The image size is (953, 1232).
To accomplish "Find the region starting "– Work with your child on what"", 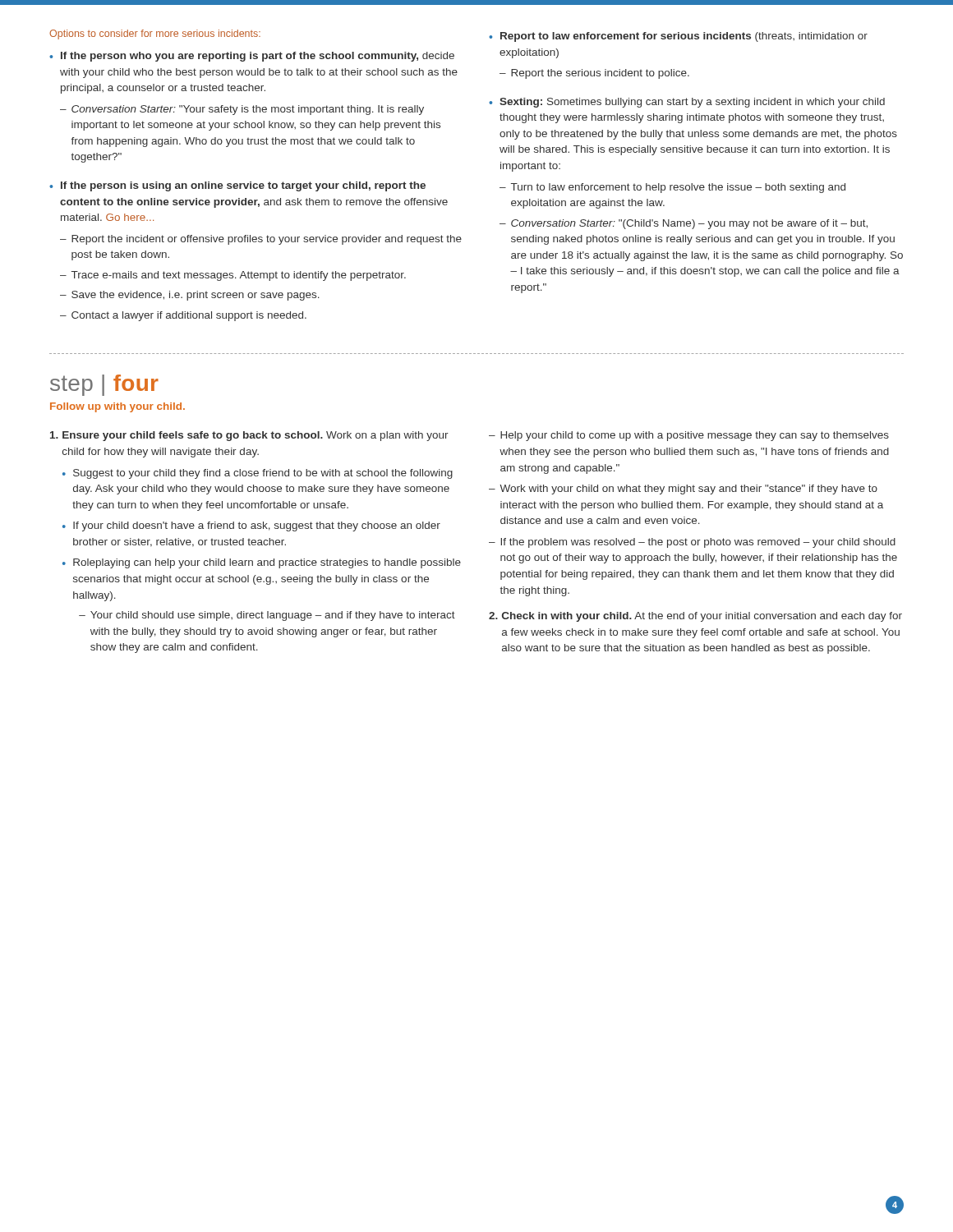I will click(696, 505).
